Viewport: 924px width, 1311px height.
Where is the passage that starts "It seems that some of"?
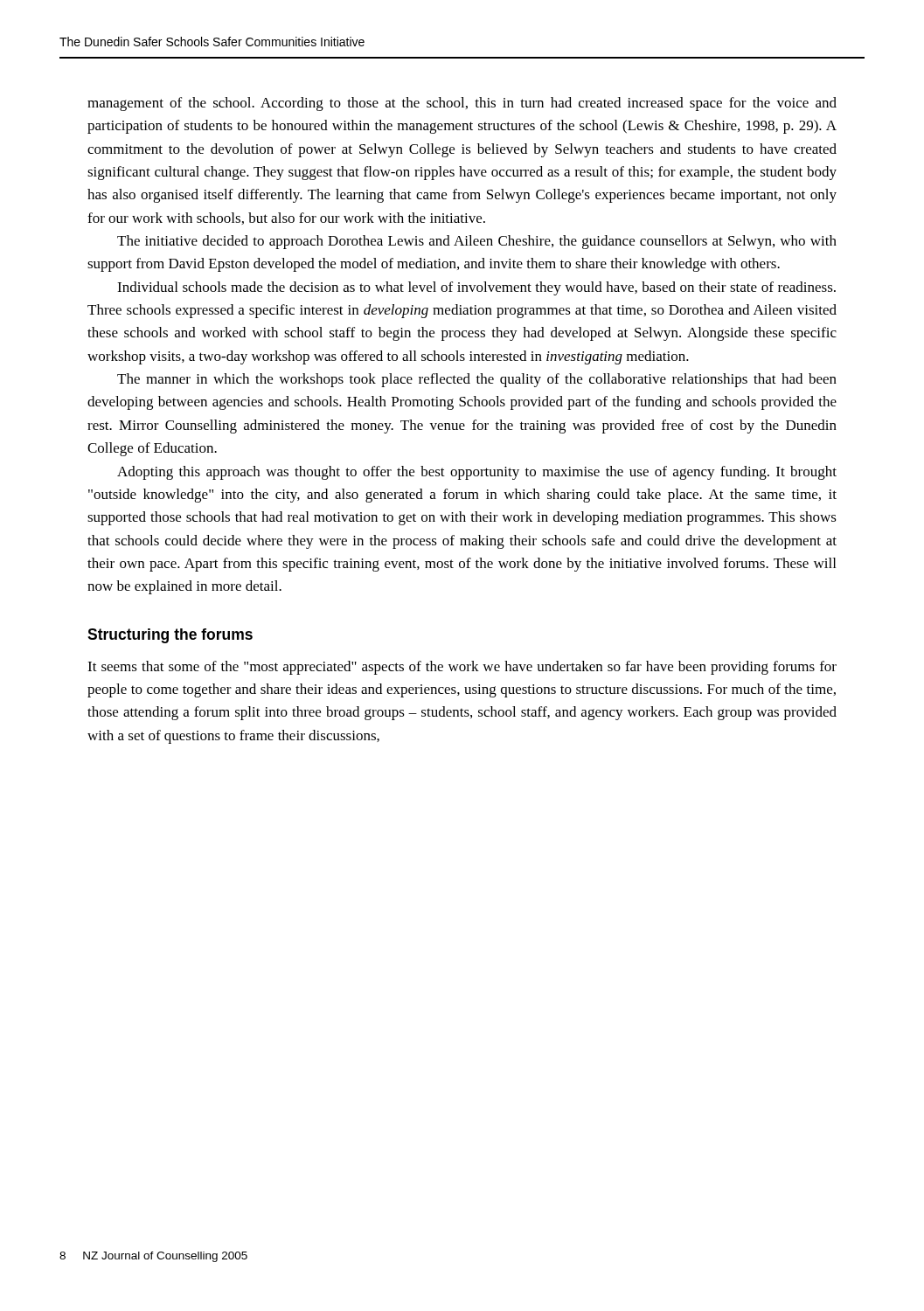pyautogui.click(x=462, y=701)
